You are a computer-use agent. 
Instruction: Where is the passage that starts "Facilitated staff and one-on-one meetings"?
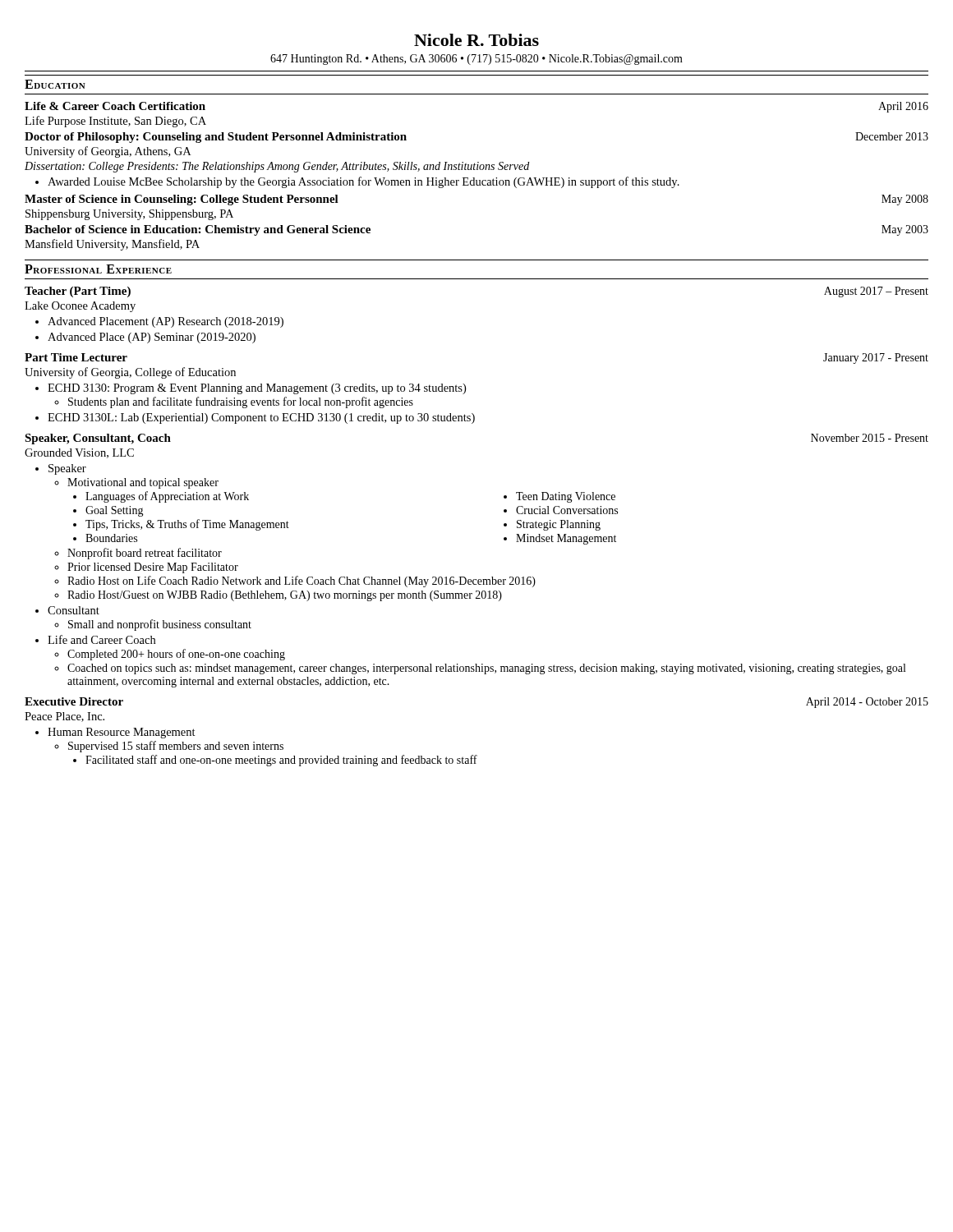tap(281, 760)
